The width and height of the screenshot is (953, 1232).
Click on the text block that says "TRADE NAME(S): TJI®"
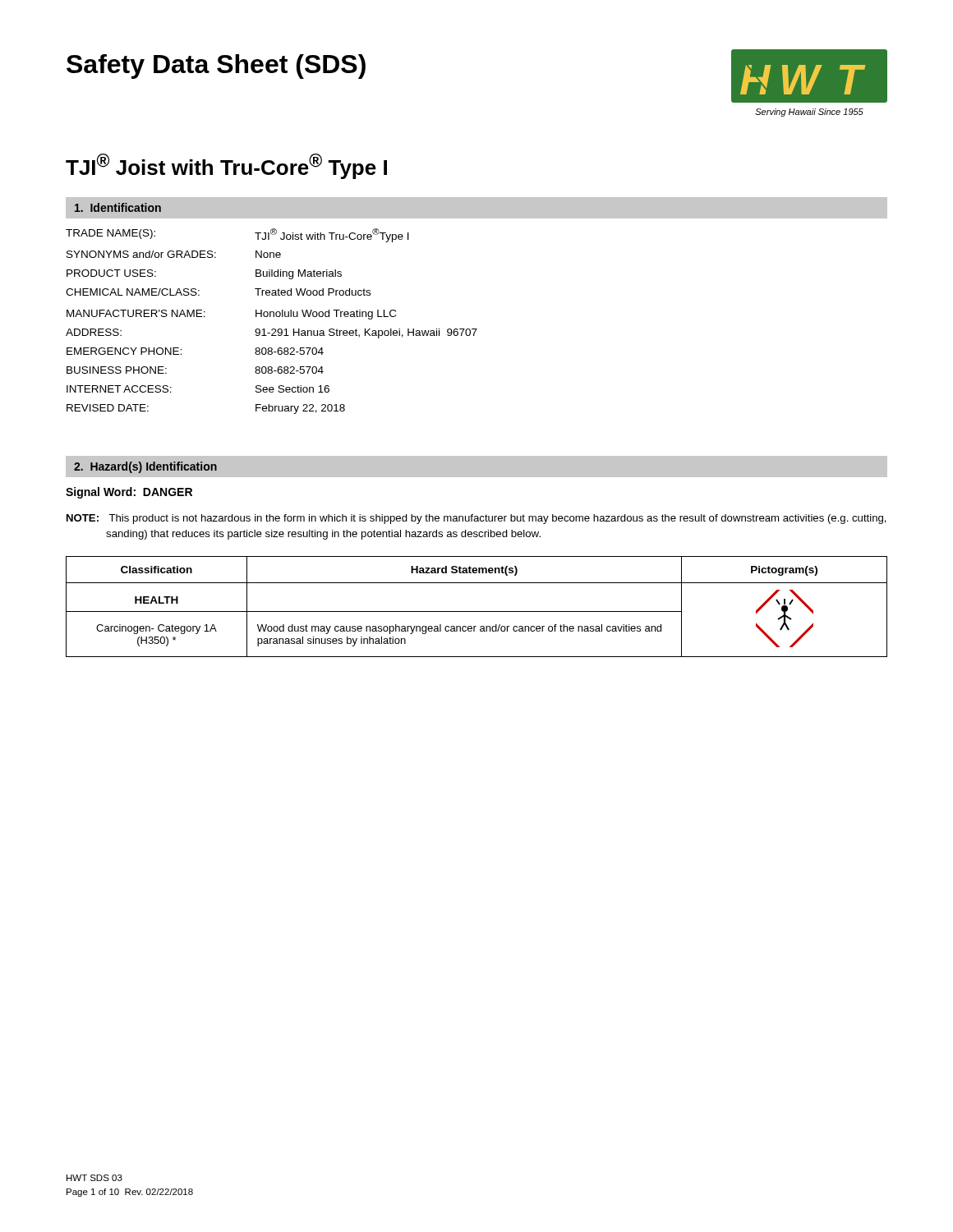[111, 235]
